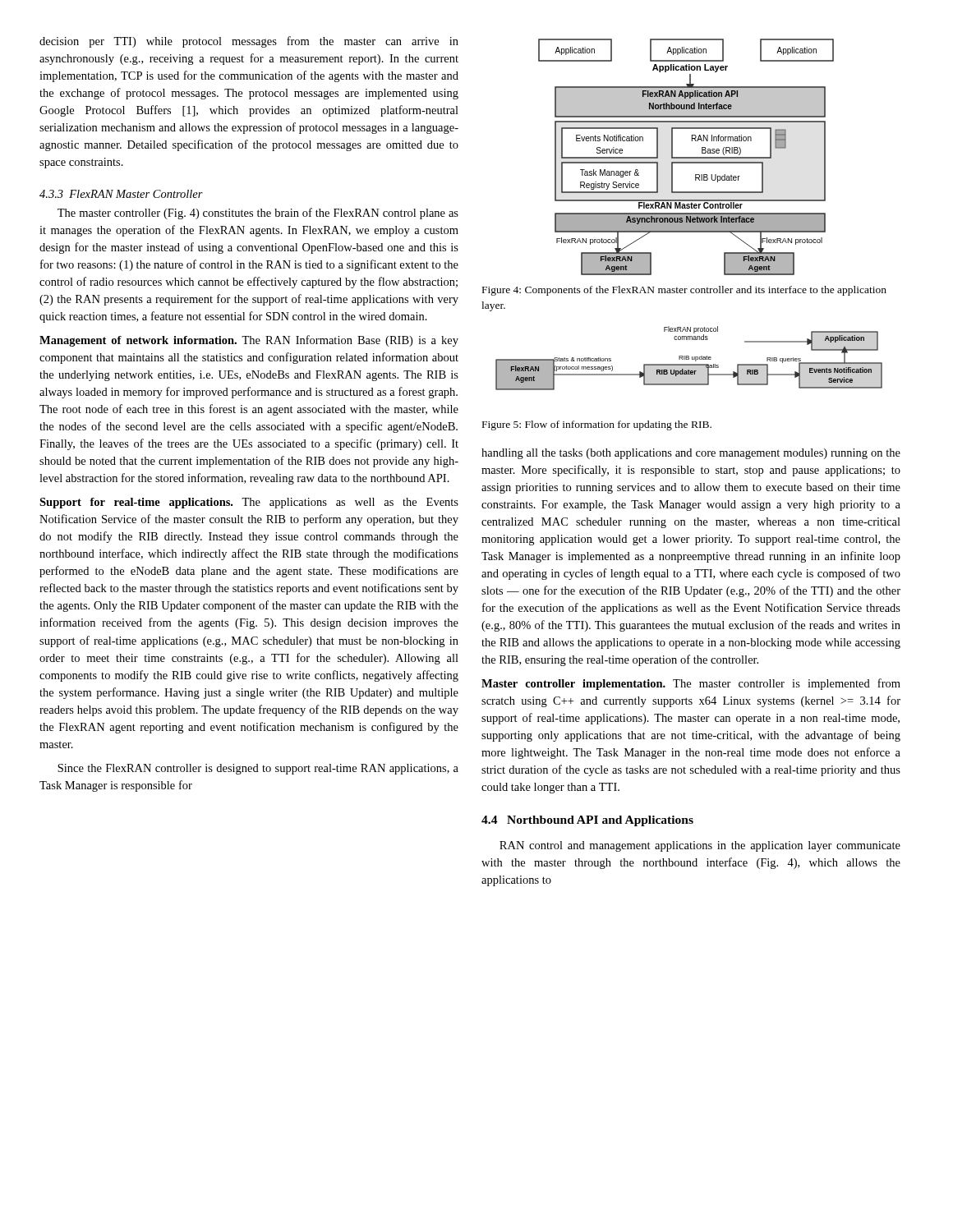Locate the flowchart
The image size is (953, 1232).
click(691, 369)
